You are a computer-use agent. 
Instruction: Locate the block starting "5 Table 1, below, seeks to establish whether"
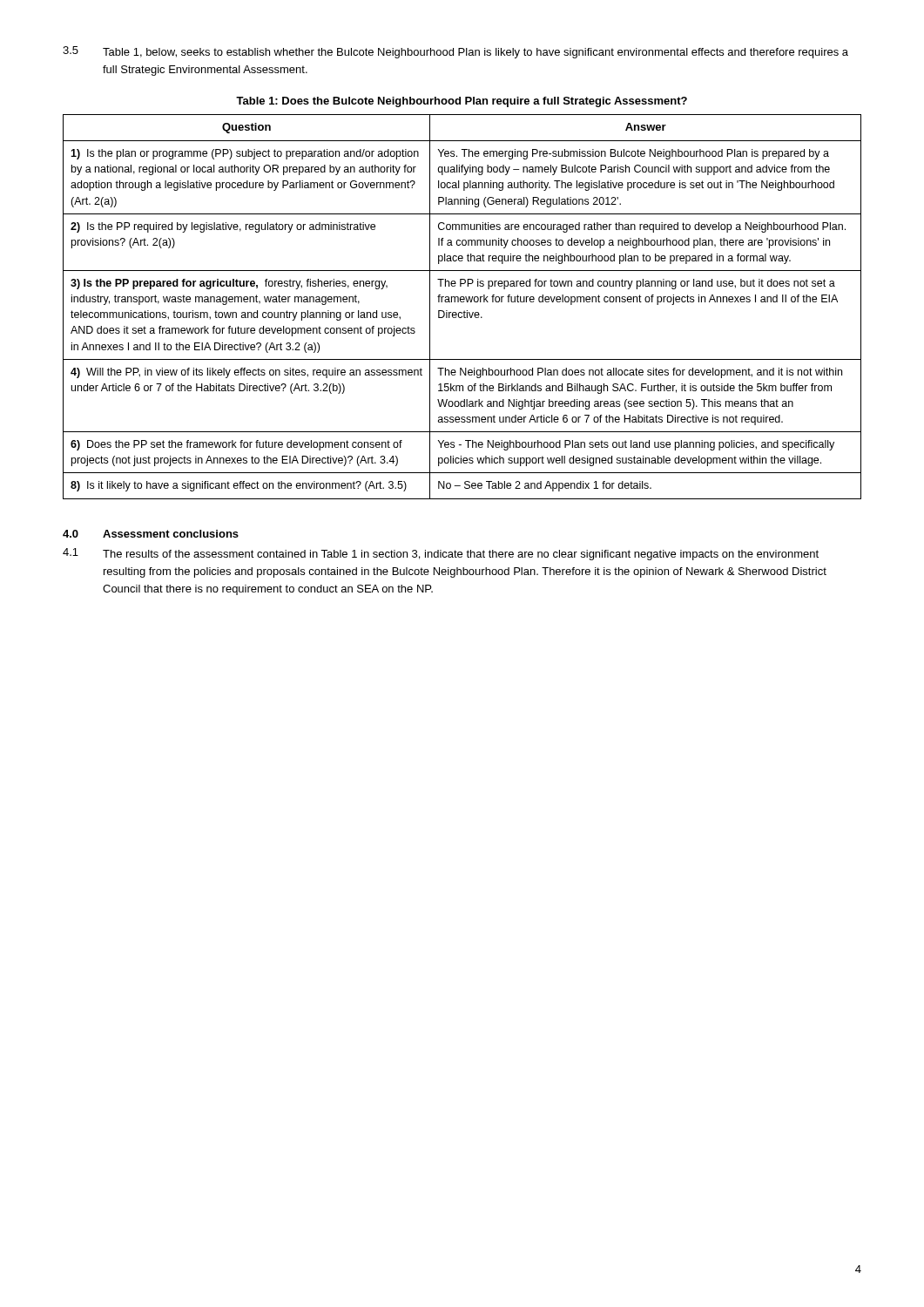click(462, 61)
